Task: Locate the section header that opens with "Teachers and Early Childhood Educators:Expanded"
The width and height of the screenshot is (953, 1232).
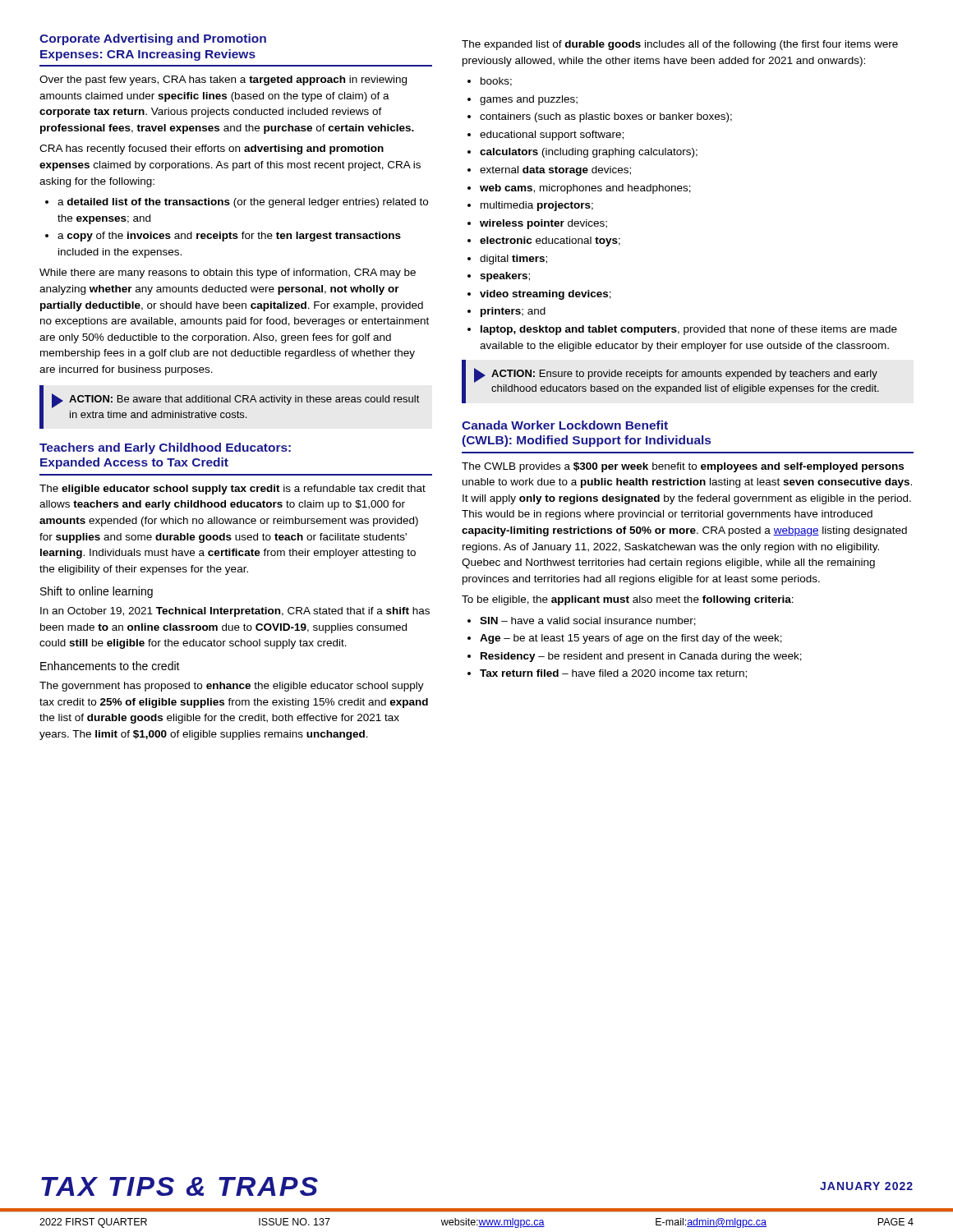Action: (x=236, y=458)
